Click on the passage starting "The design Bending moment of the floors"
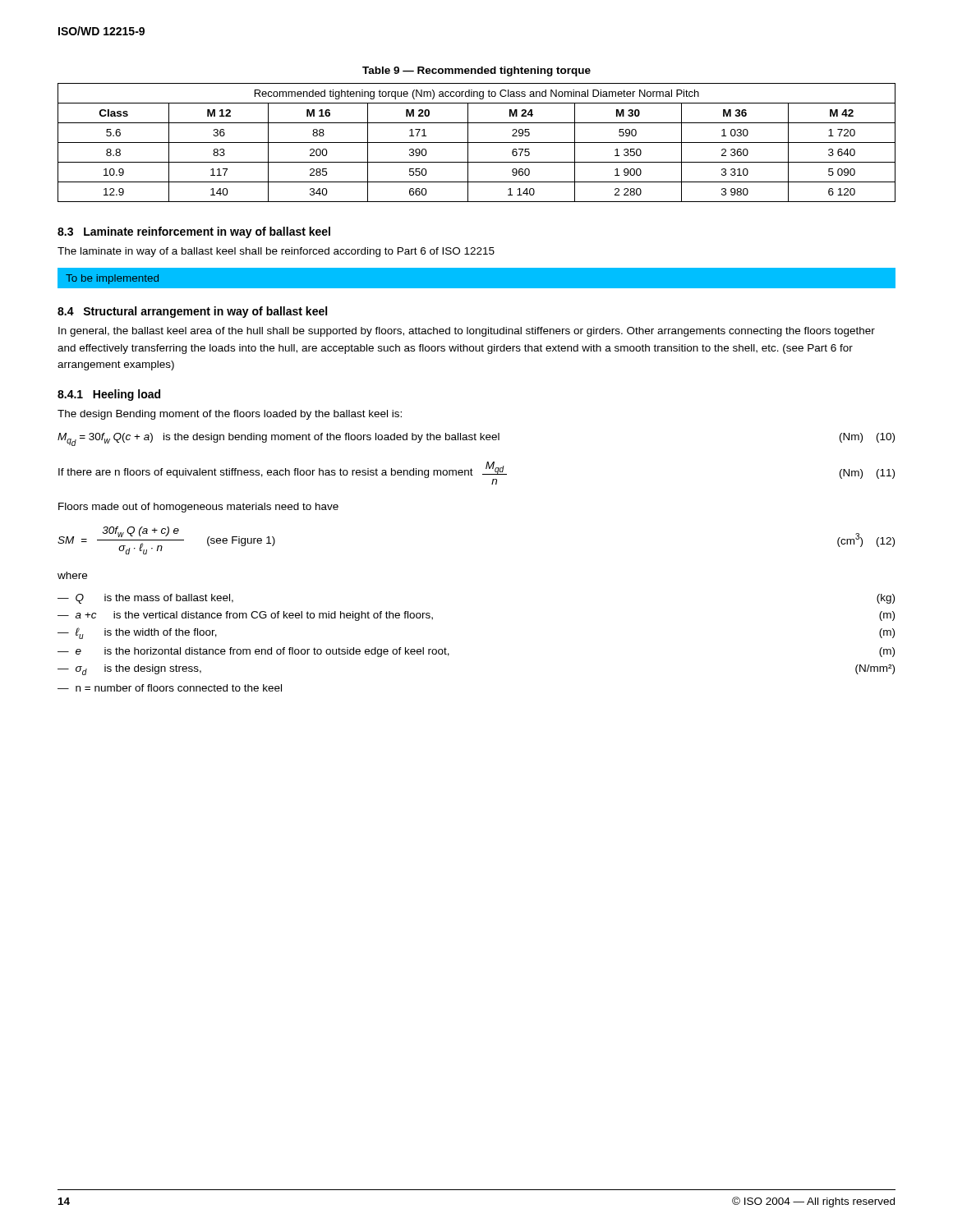 [x=230, y=414]
